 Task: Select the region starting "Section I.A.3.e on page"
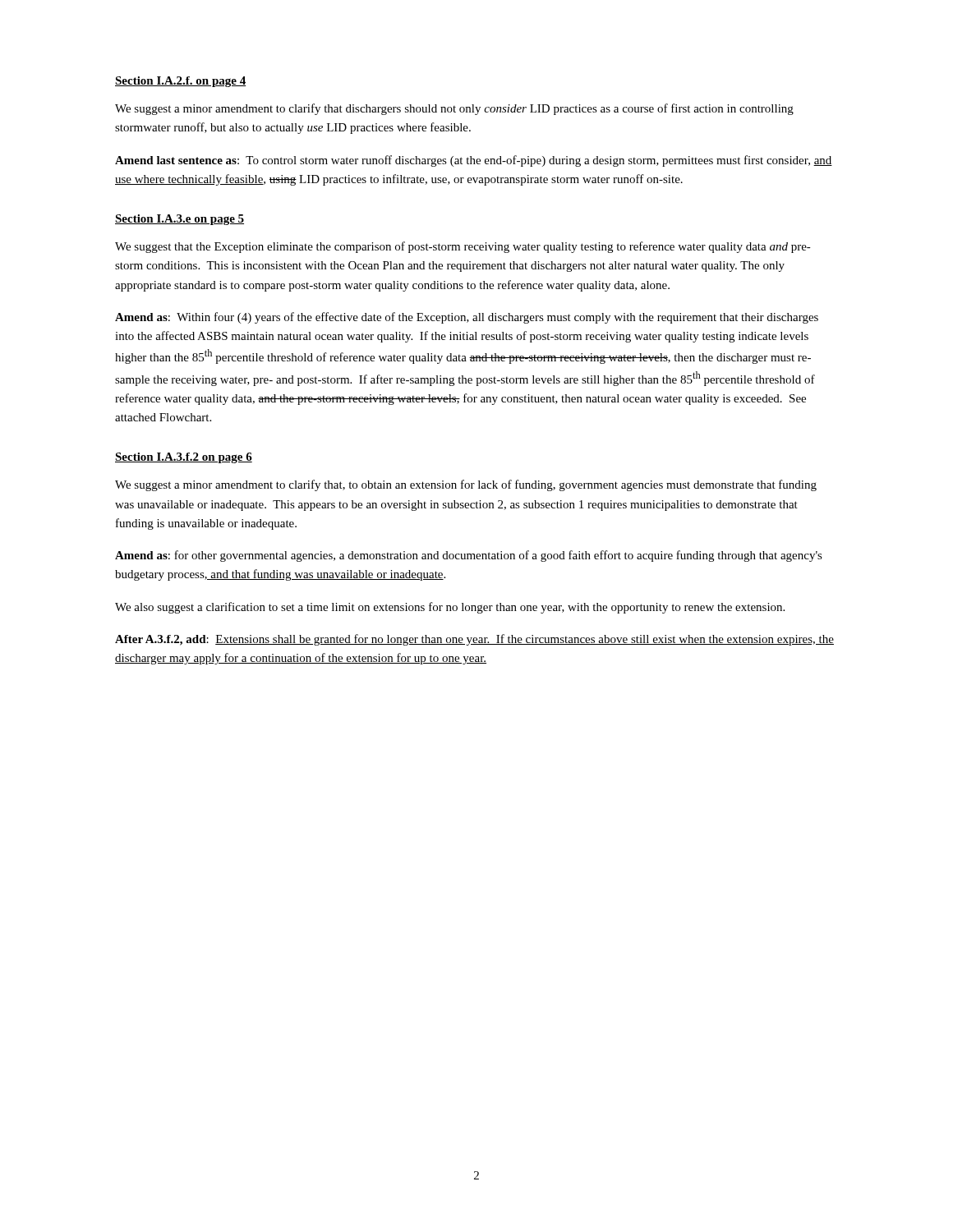click(180, 218)
